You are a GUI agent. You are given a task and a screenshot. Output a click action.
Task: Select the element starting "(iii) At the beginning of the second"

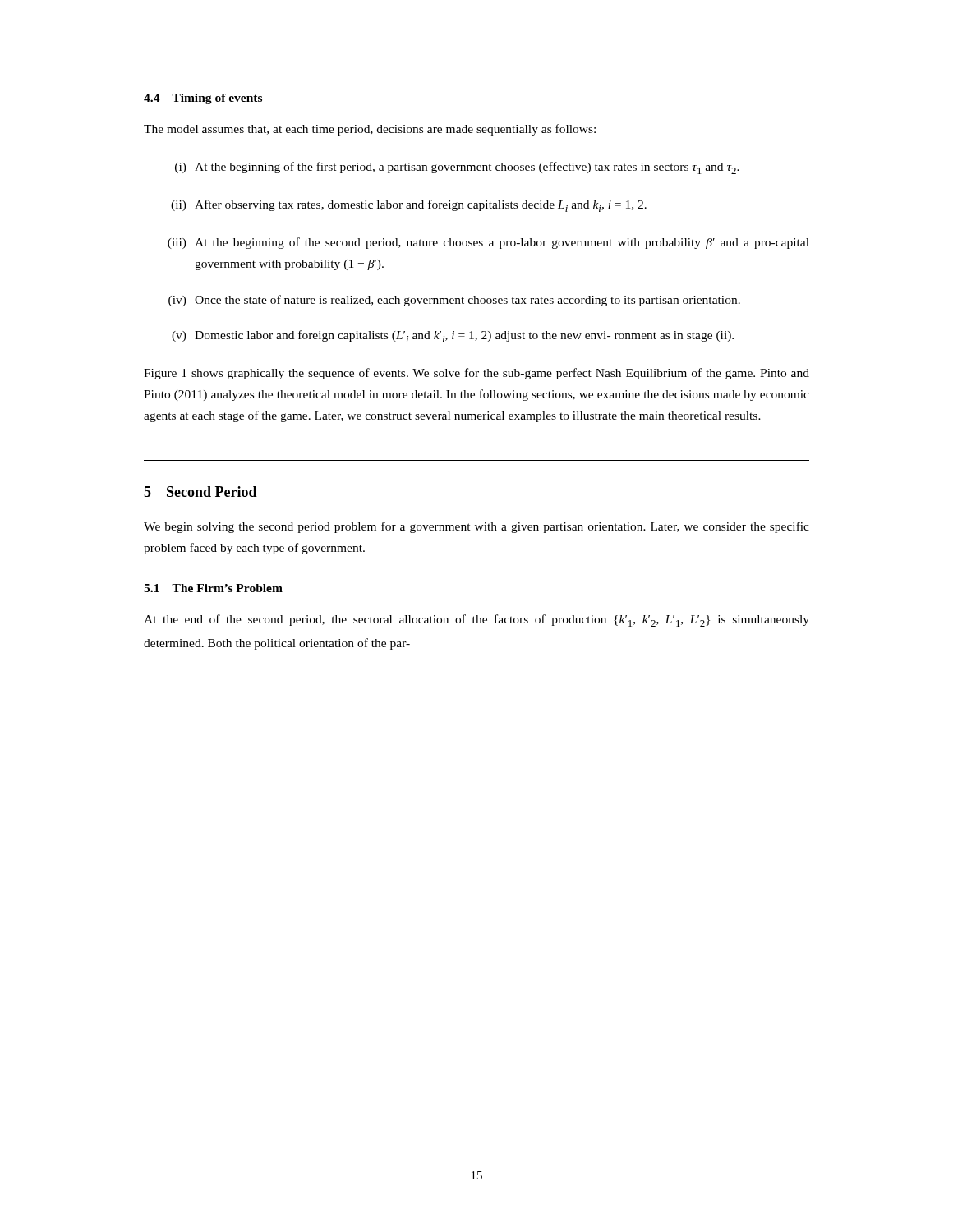476,253
